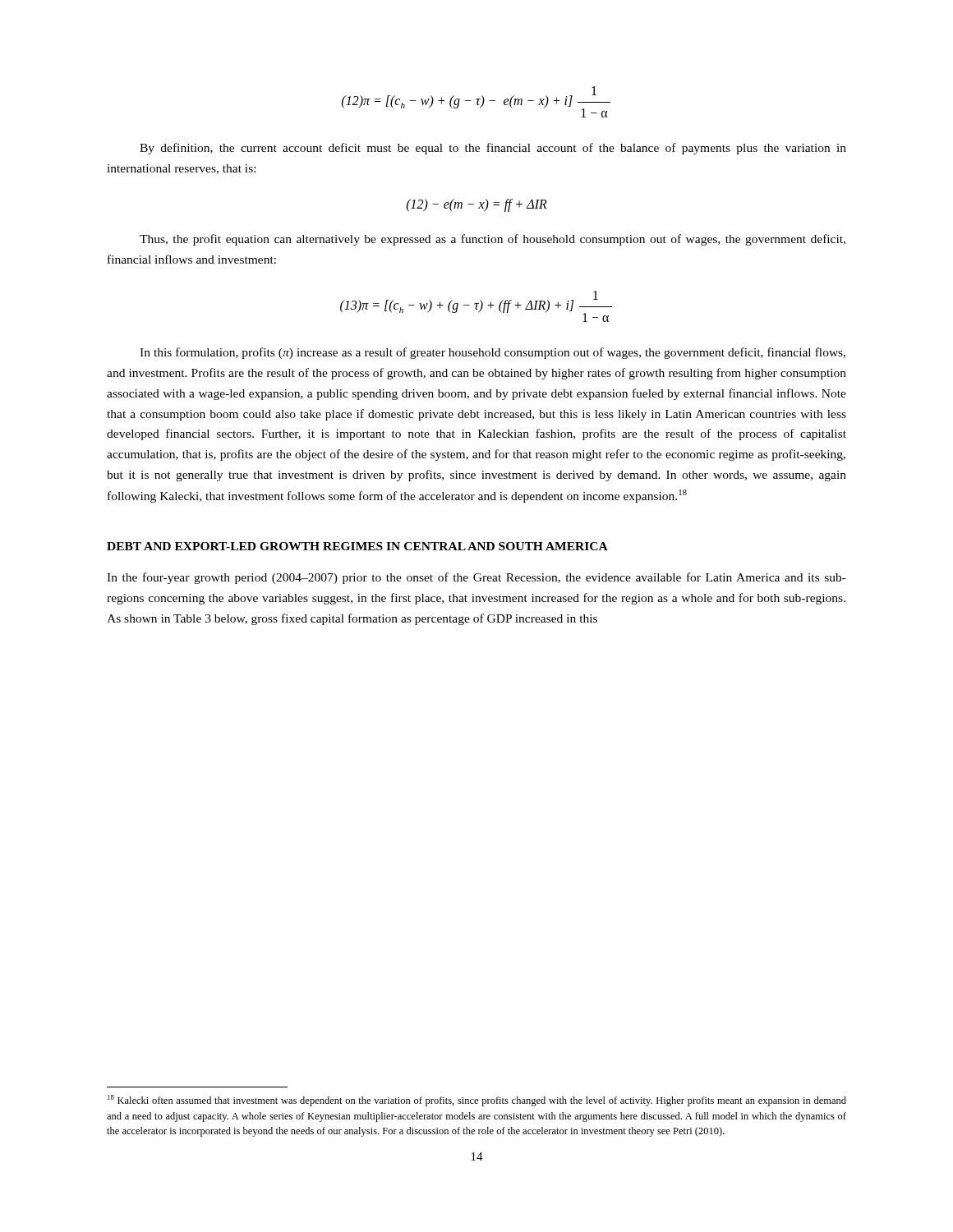
Task: Locate the block of text that opens with "Thus, the profit equation can alternatively be expressed"
Action: 476,249
